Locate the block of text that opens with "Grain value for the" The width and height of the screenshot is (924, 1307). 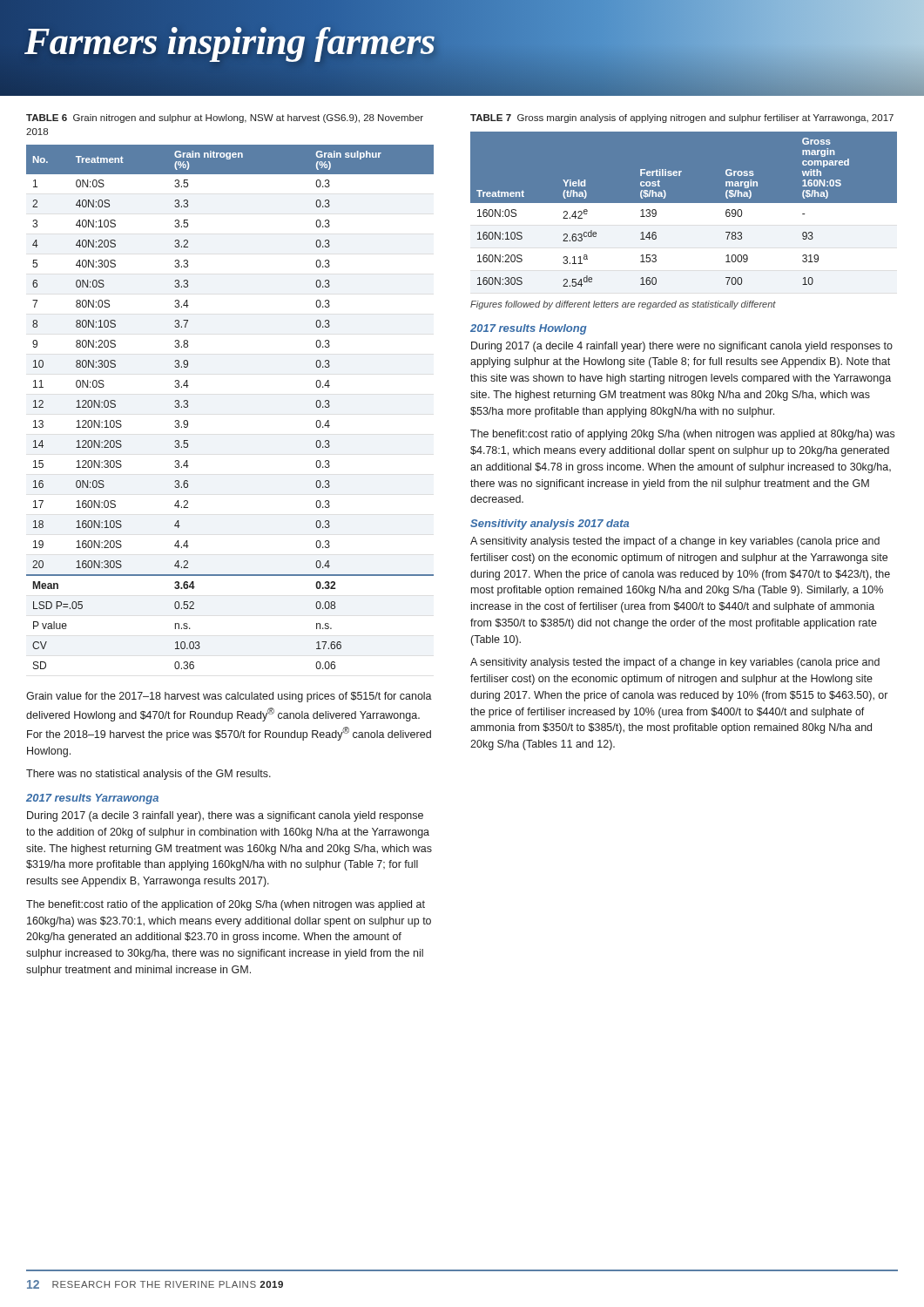click(x=229, y=723)
